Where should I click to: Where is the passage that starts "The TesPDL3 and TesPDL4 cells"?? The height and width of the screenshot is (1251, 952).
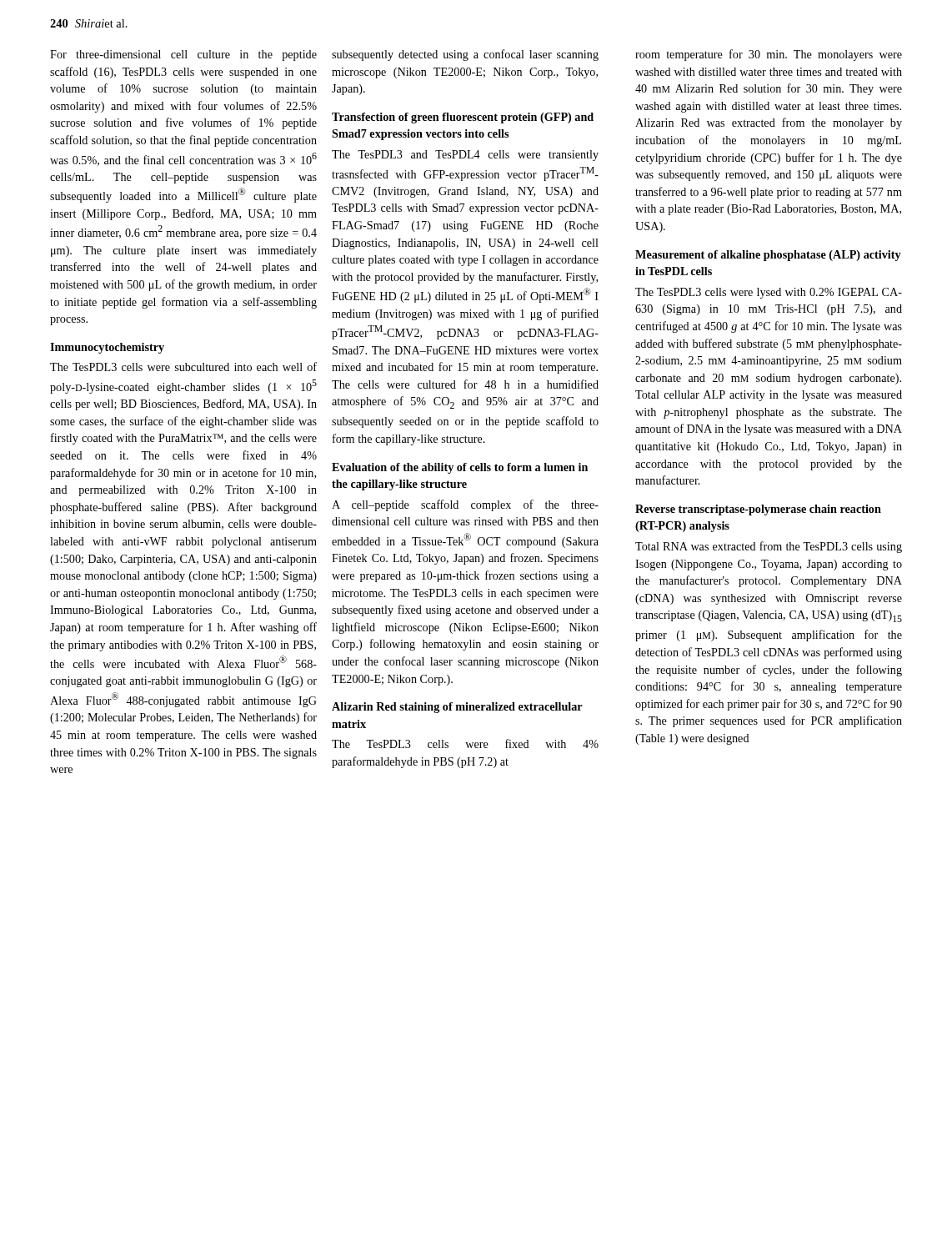465,297
